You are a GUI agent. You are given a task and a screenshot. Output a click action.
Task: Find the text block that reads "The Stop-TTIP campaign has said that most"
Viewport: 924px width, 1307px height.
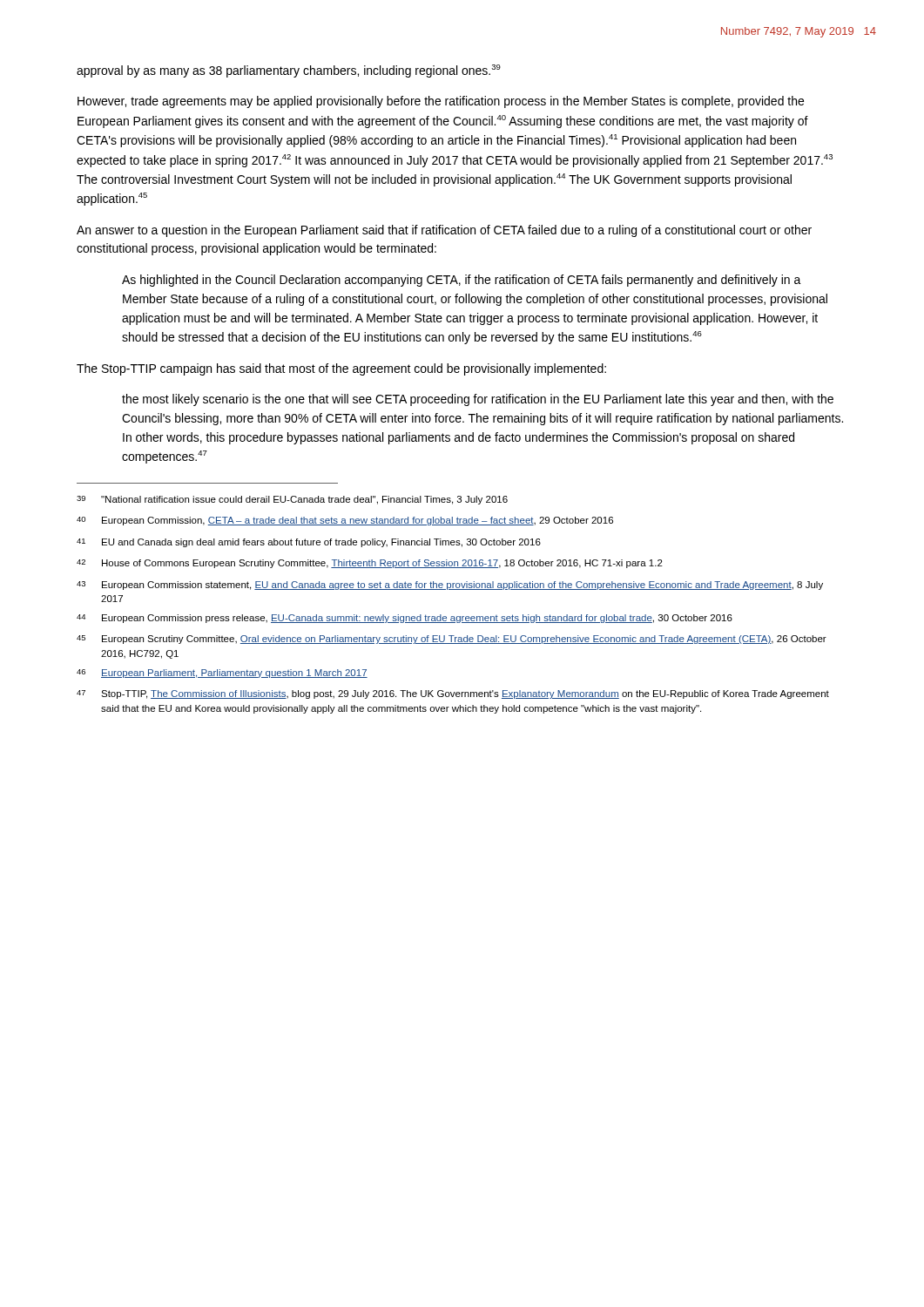tap(342, 368)
